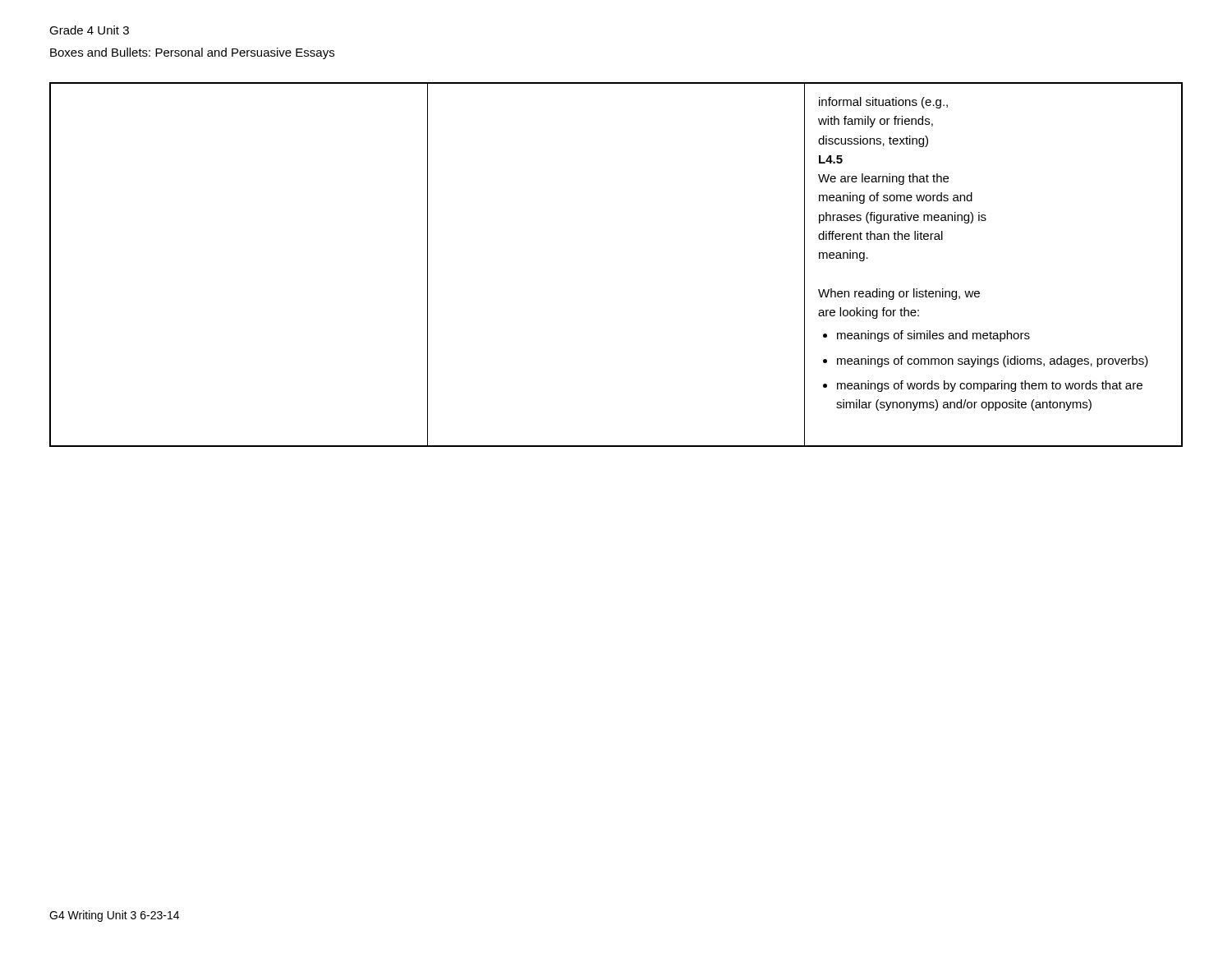Viewport: 1232px width, 953px height.
Task: Find the table that mentions "informal situations (e.g.,"
Action: tap(616, 265)
